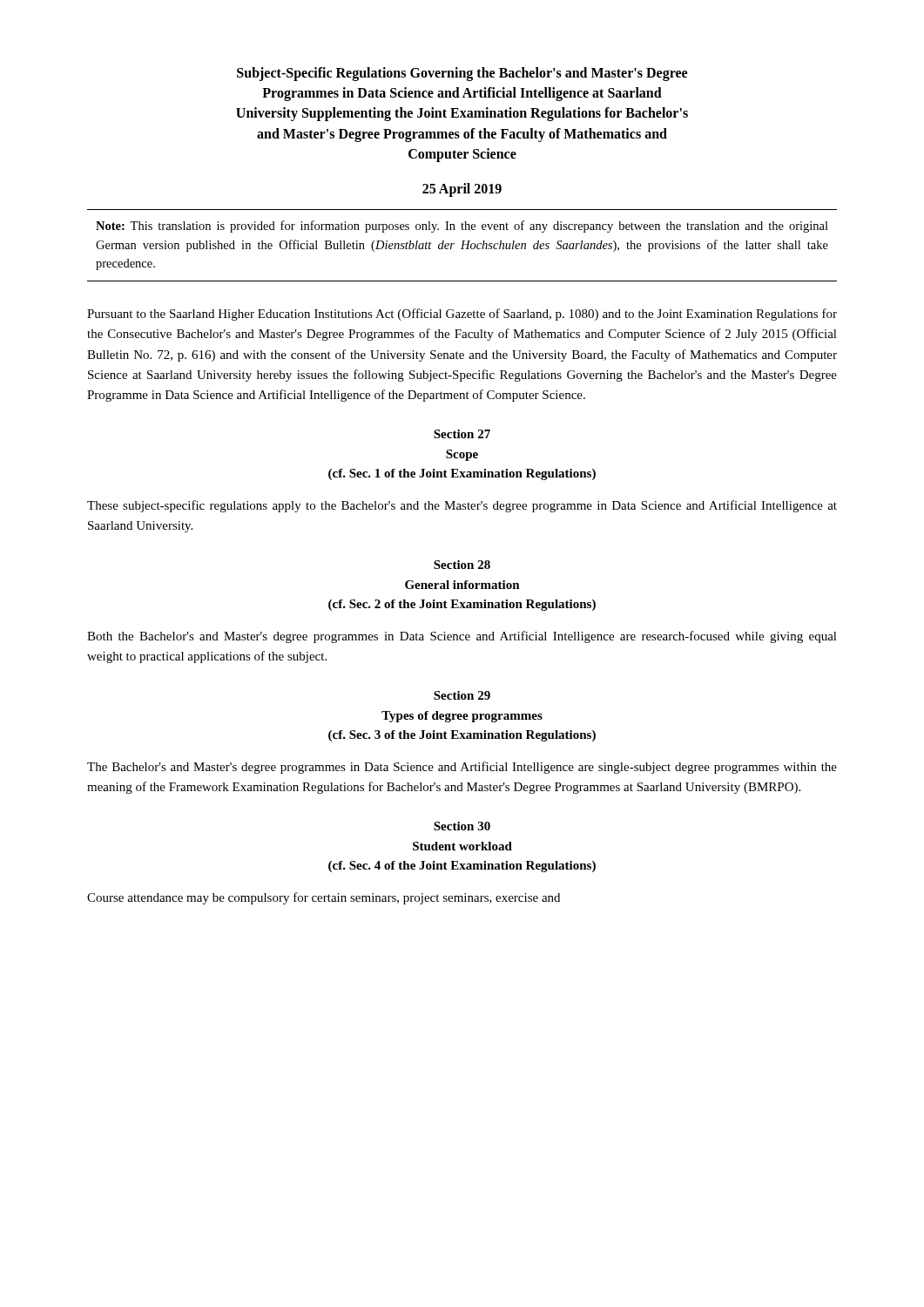Find the element starting "Course attendance may be compulsory"

[324, 897]
